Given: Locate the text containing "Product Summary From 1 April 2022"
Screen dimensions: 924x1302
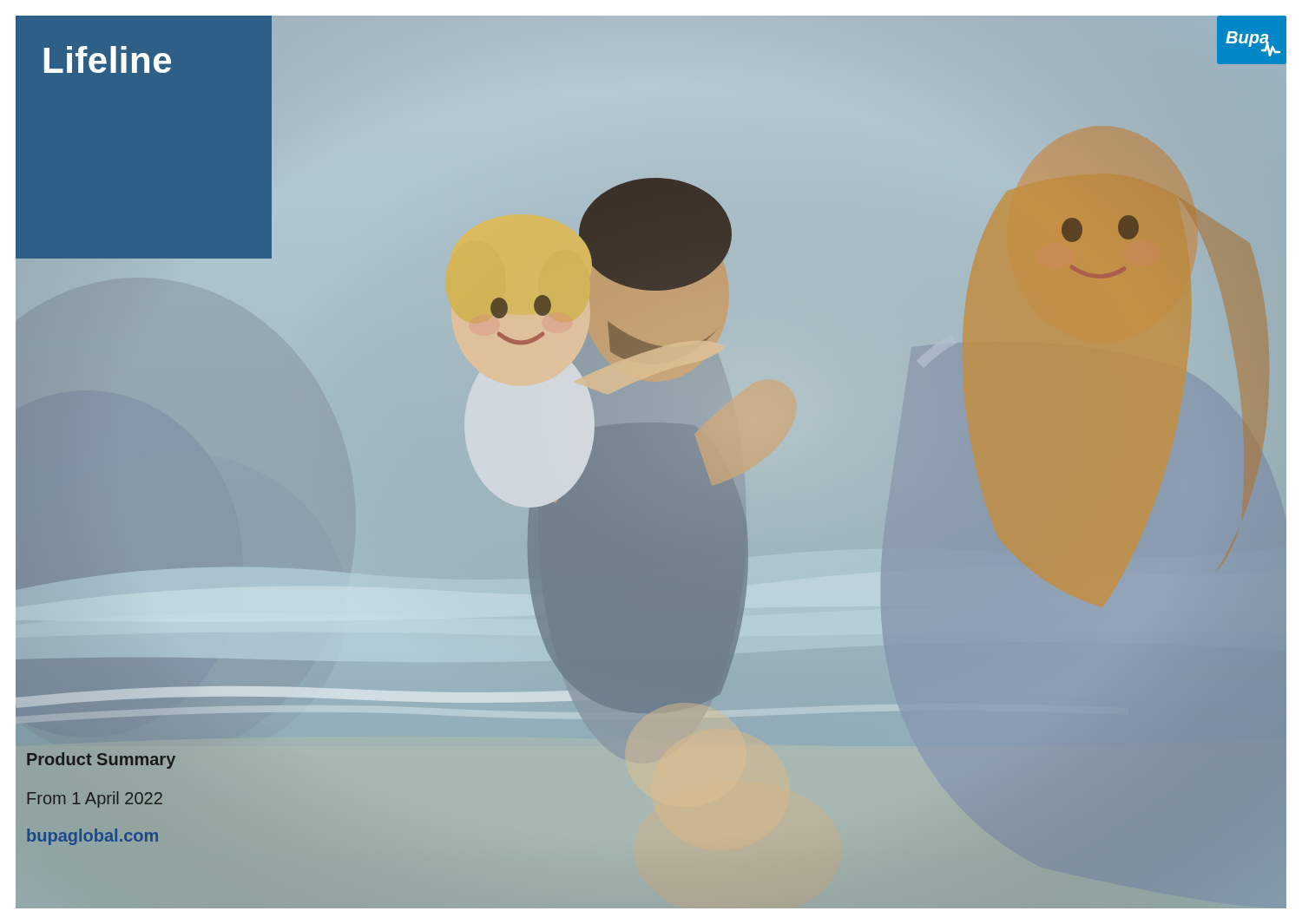Looking at the screenshot, I should coord(101,760).
